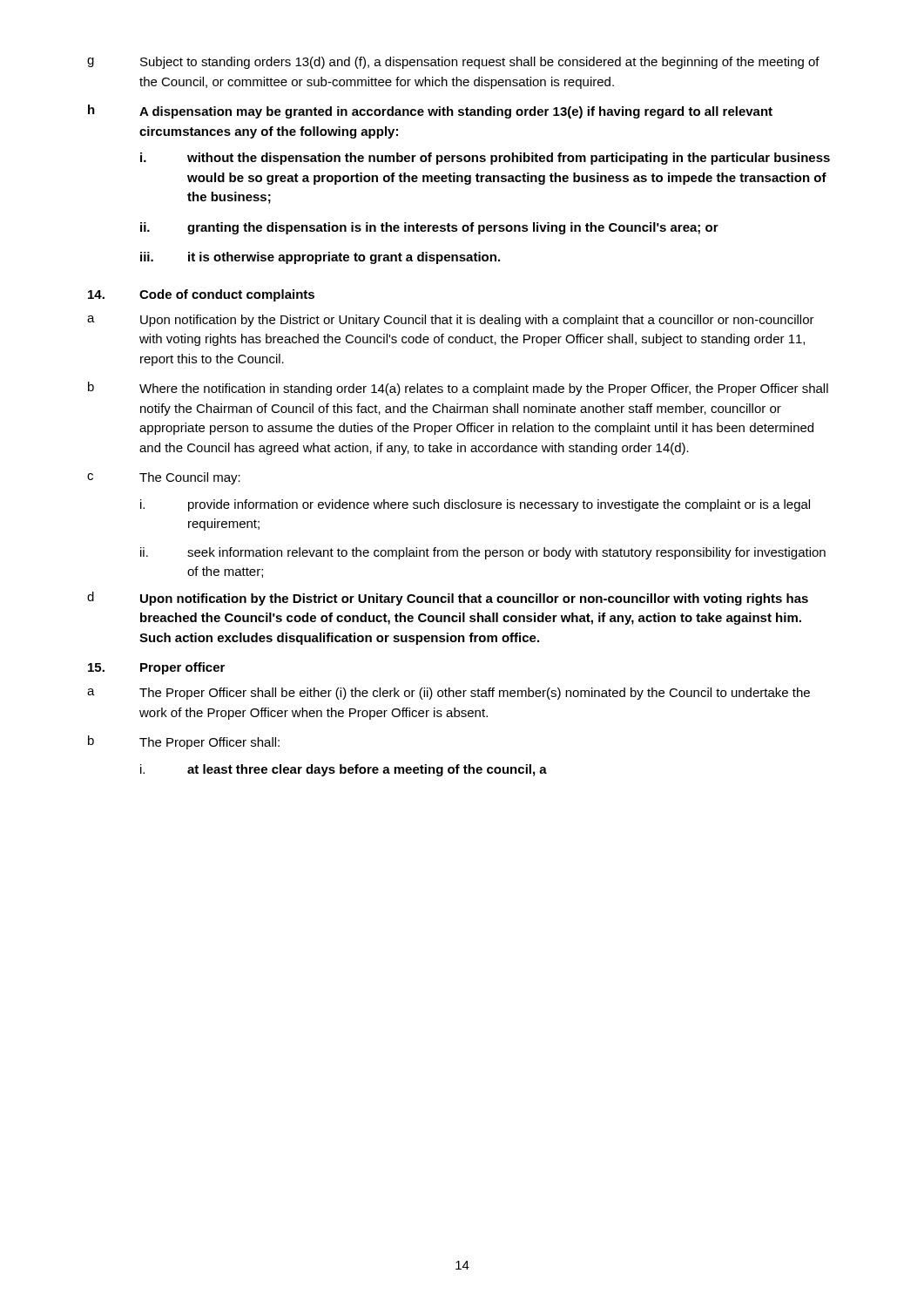Point to the text starting "b Where the notification in standing order"
Image resolution: width=924 pixels, height=1307 pixels.
click(x=462, y=418)
